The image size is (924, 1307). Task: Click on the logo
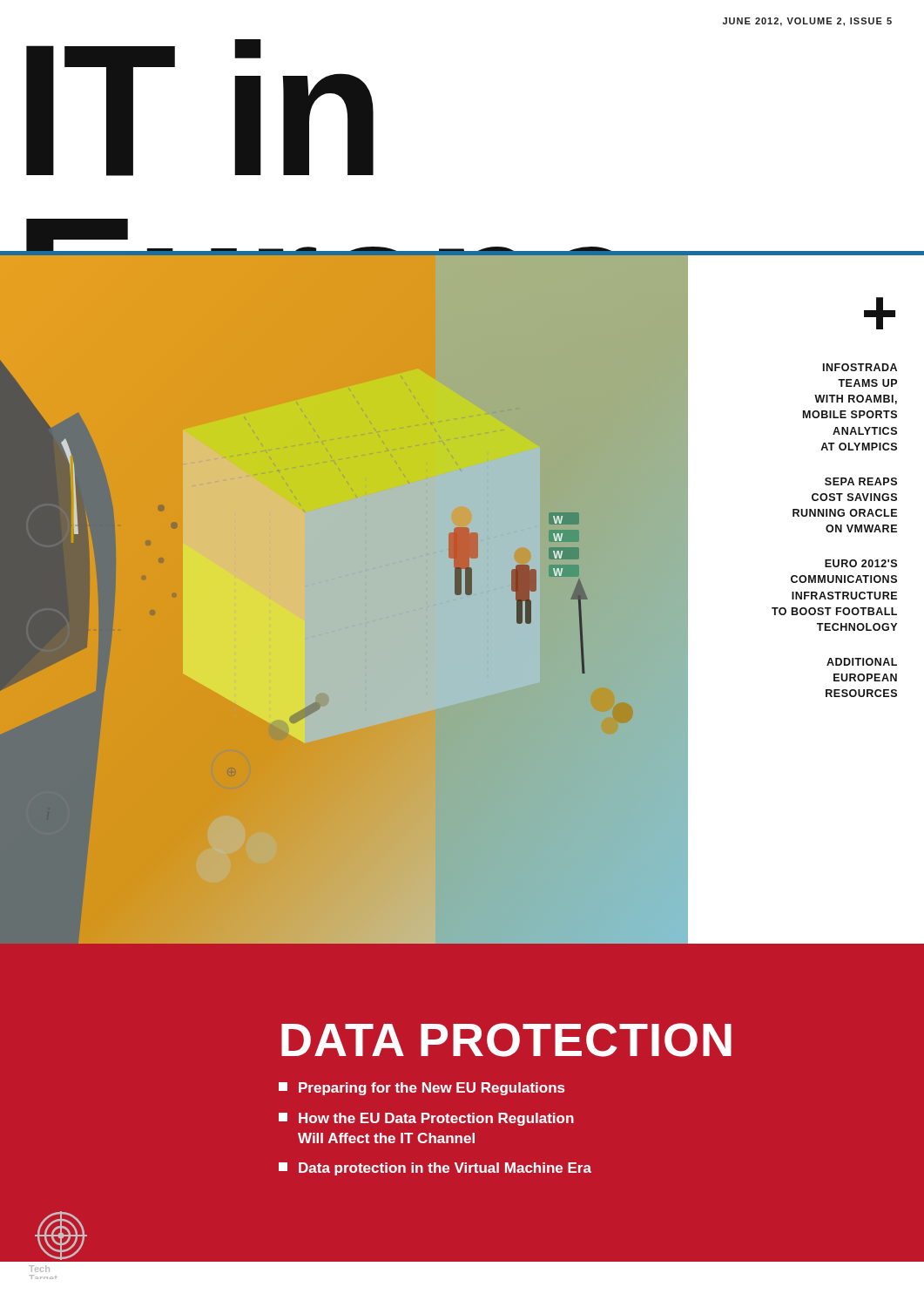coord(70,1244)
